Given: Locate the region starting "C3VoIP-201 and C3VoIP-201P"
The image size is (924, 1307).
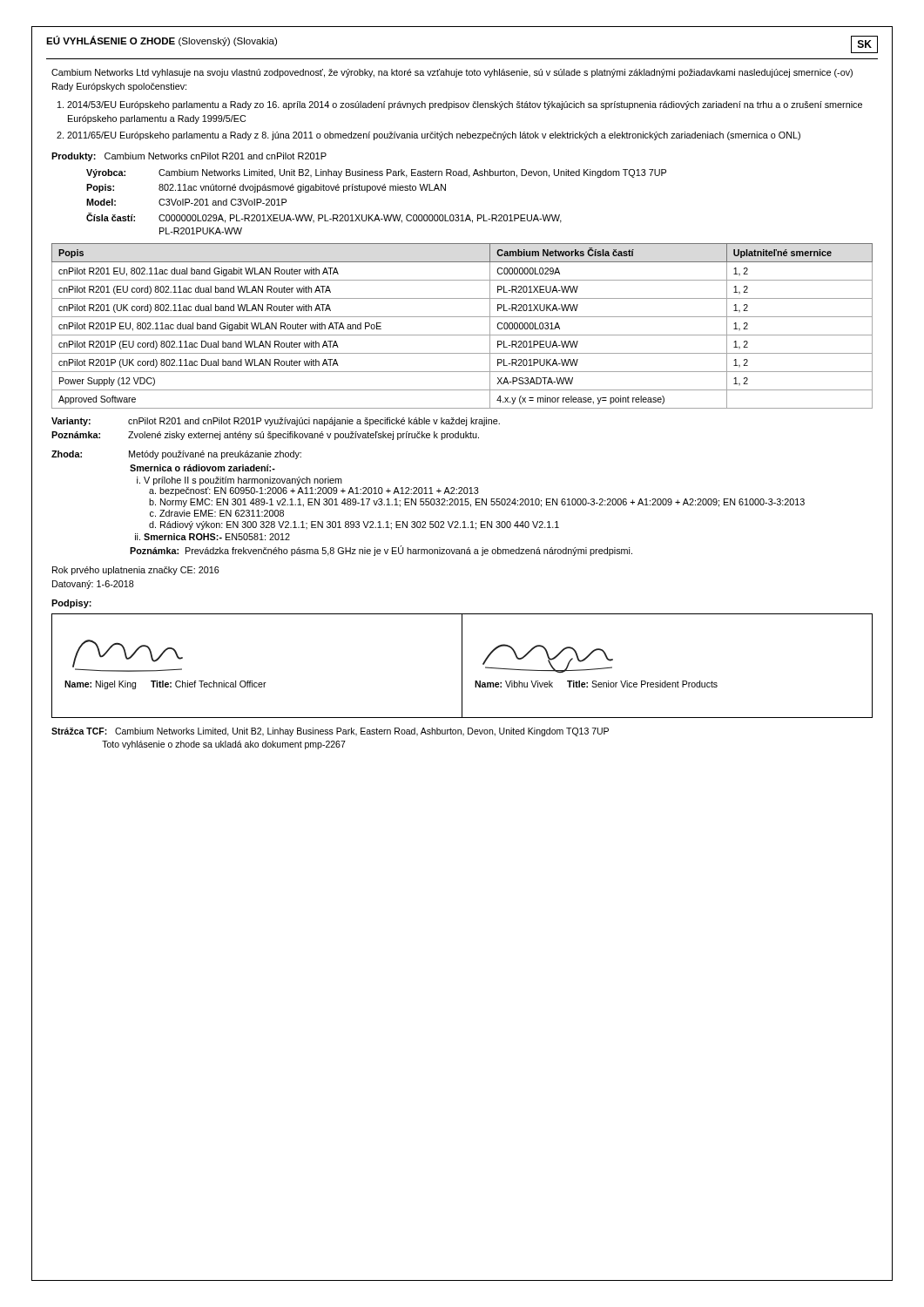Looking at the screenshot, I should pyautogui.click(x=223, y=202).
